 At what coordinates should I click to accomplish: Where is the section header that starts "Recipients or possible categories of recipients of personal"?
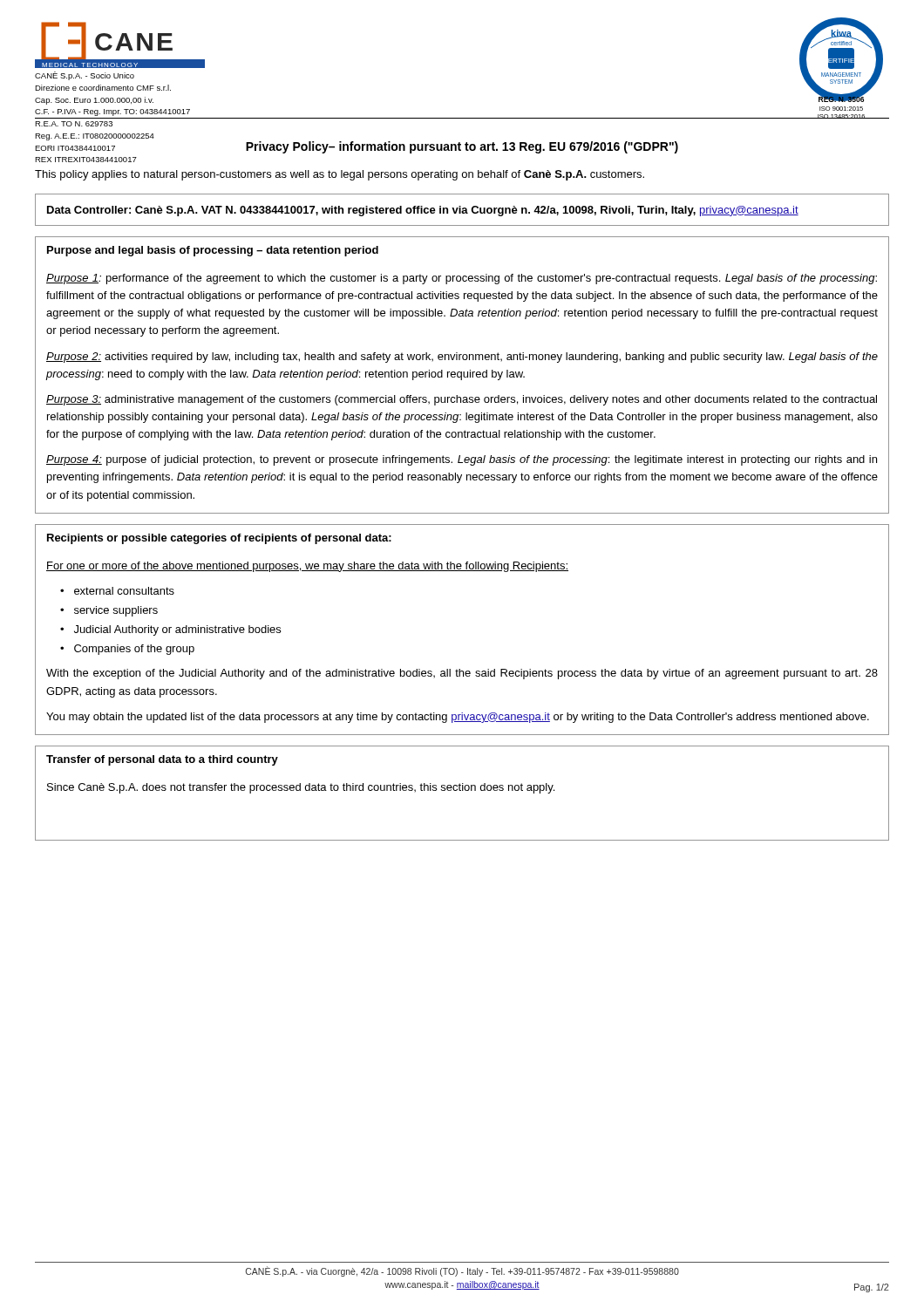coord(219,537)
